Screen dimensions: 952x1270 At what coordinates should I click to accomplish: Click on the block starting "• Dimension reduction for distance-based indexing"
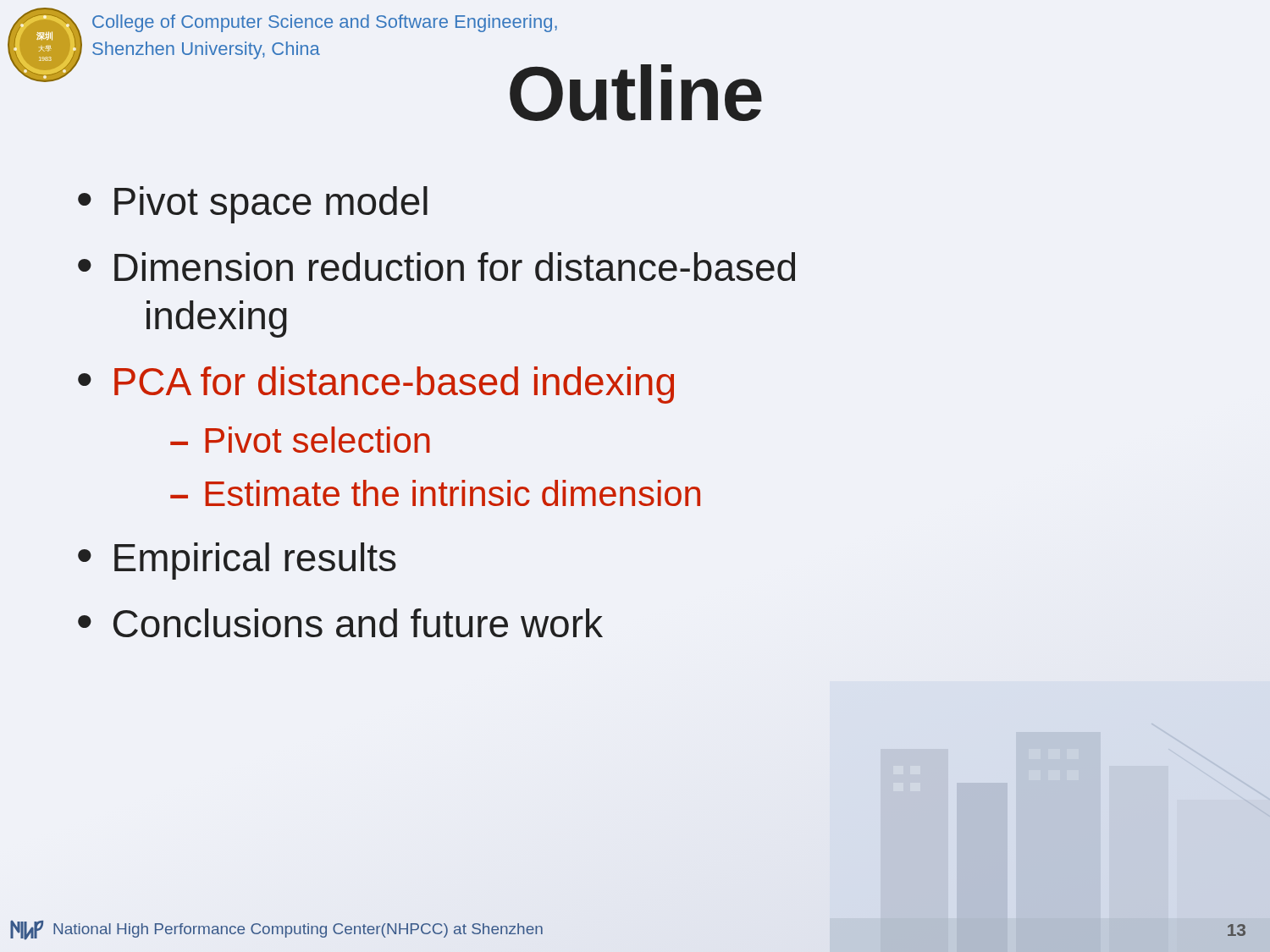(x=437, y=289)
